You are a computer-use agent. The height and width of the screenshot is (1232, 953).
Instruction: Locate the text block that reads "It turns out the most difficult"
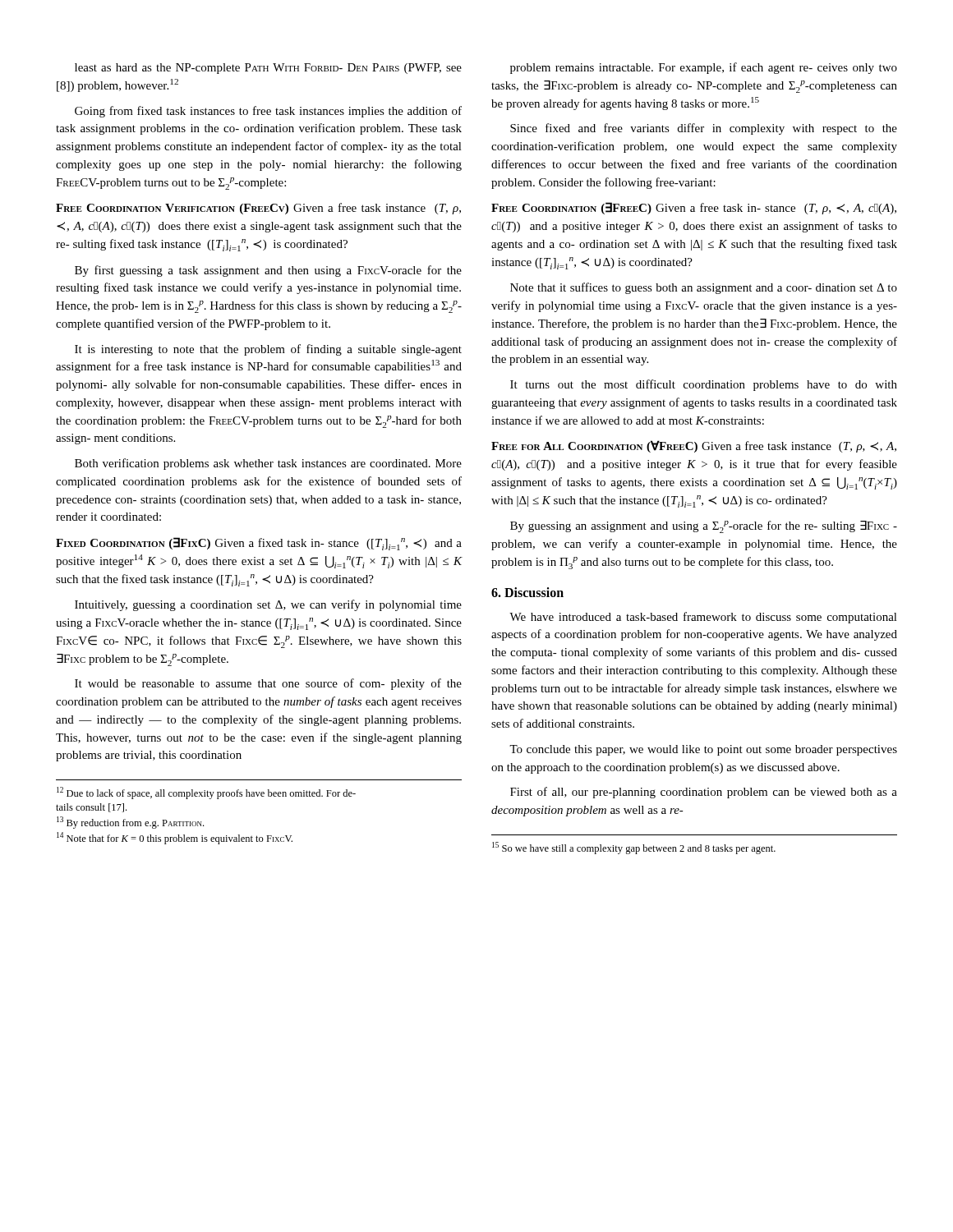point(694,402)
